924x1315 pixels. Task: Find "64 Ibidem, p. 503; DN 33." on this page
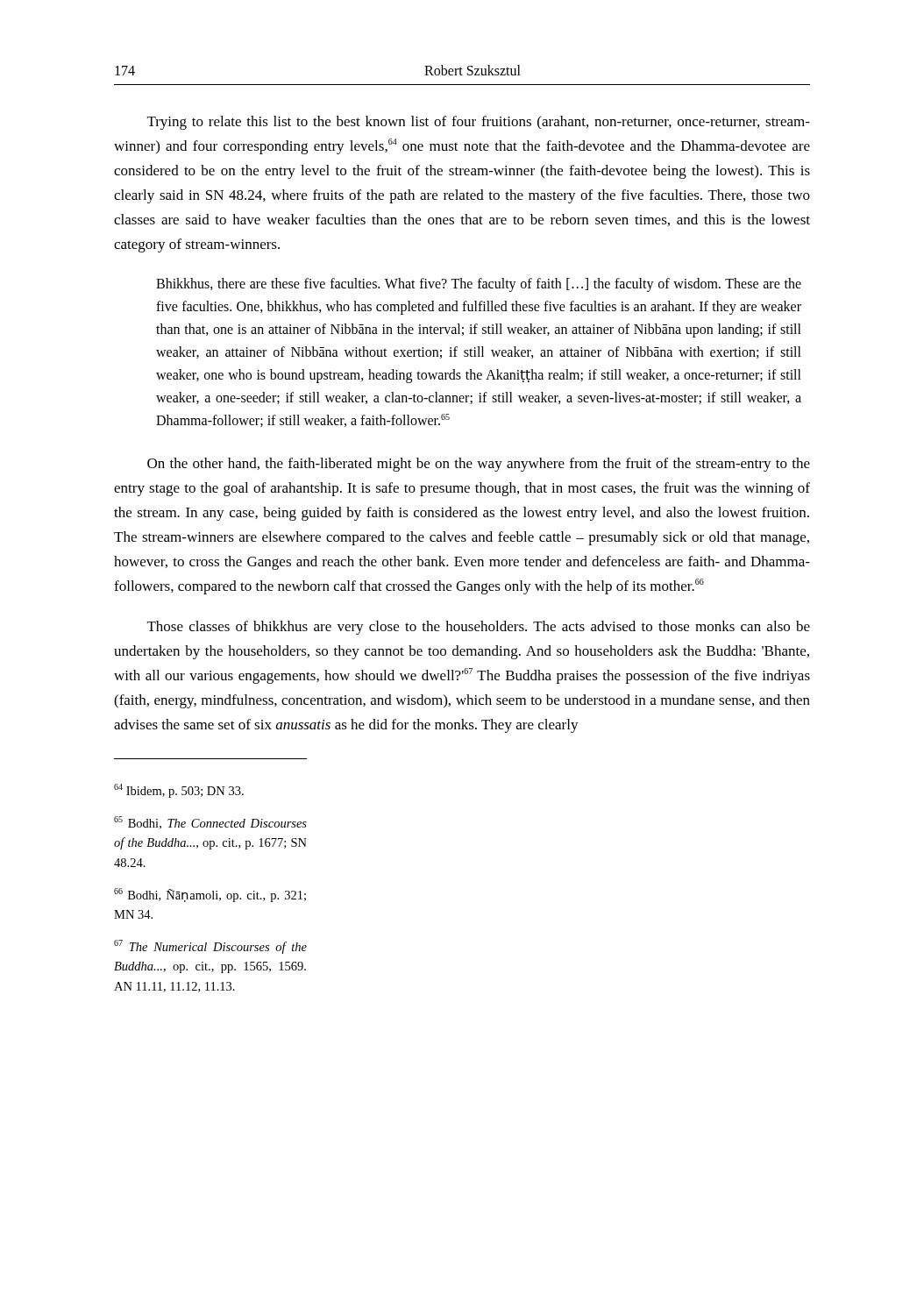pyautogui.click(x=210, y=791)
